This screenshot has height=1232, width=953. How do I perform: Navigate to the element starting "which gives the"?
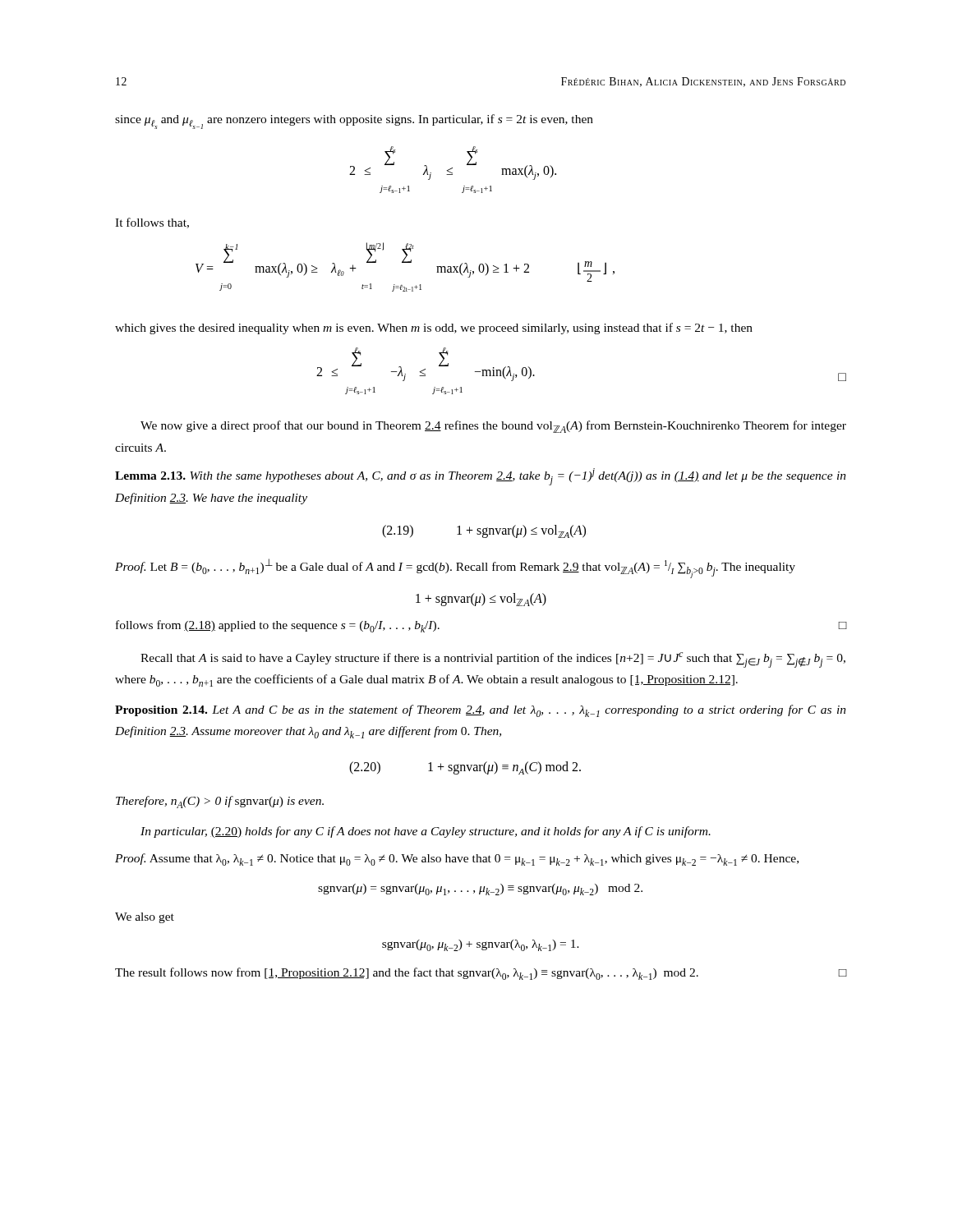click(x=481, y=327)
